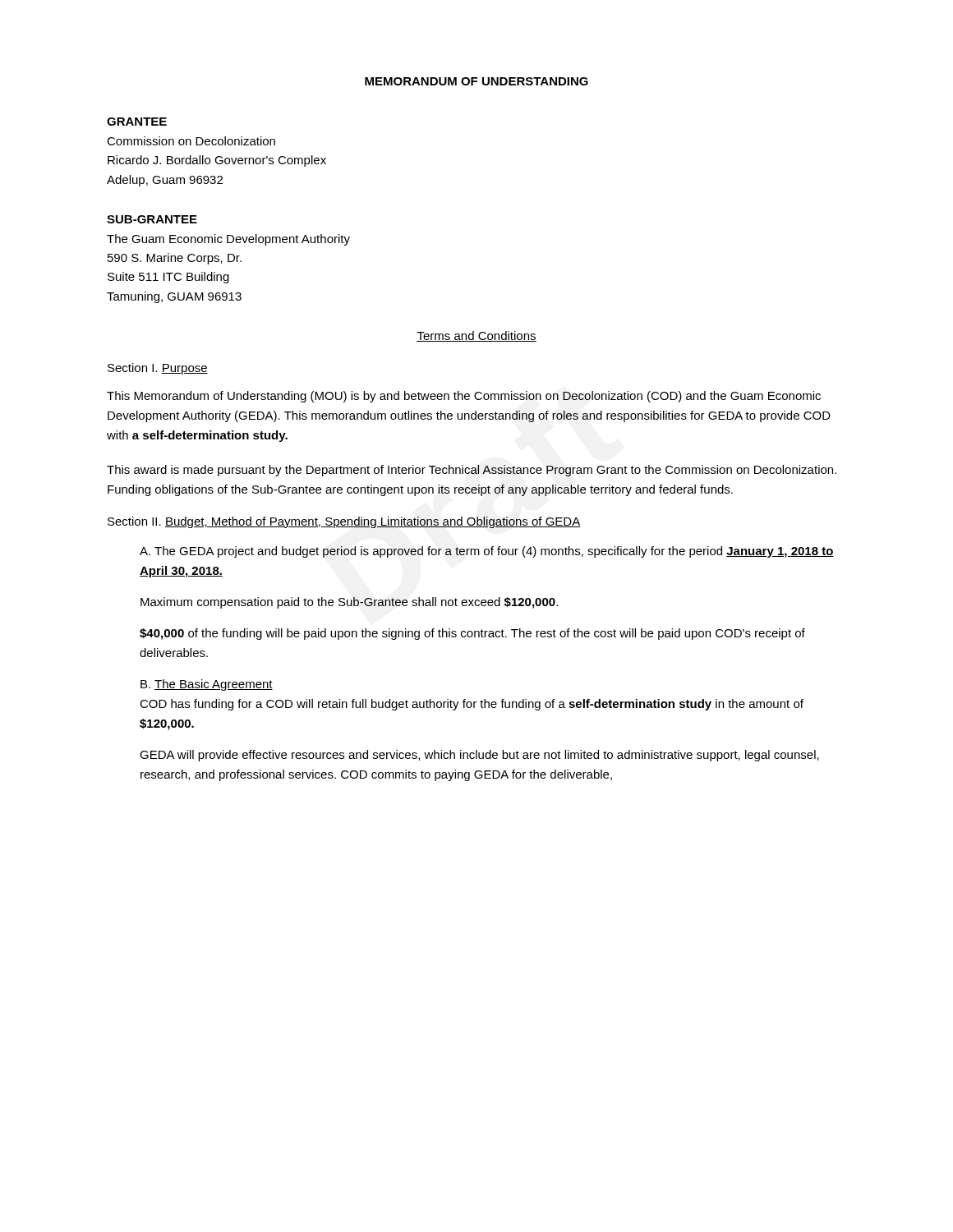Find the region starting "$40,000 of the funding will be paid"
The image size is (953, 1232).
472,642
